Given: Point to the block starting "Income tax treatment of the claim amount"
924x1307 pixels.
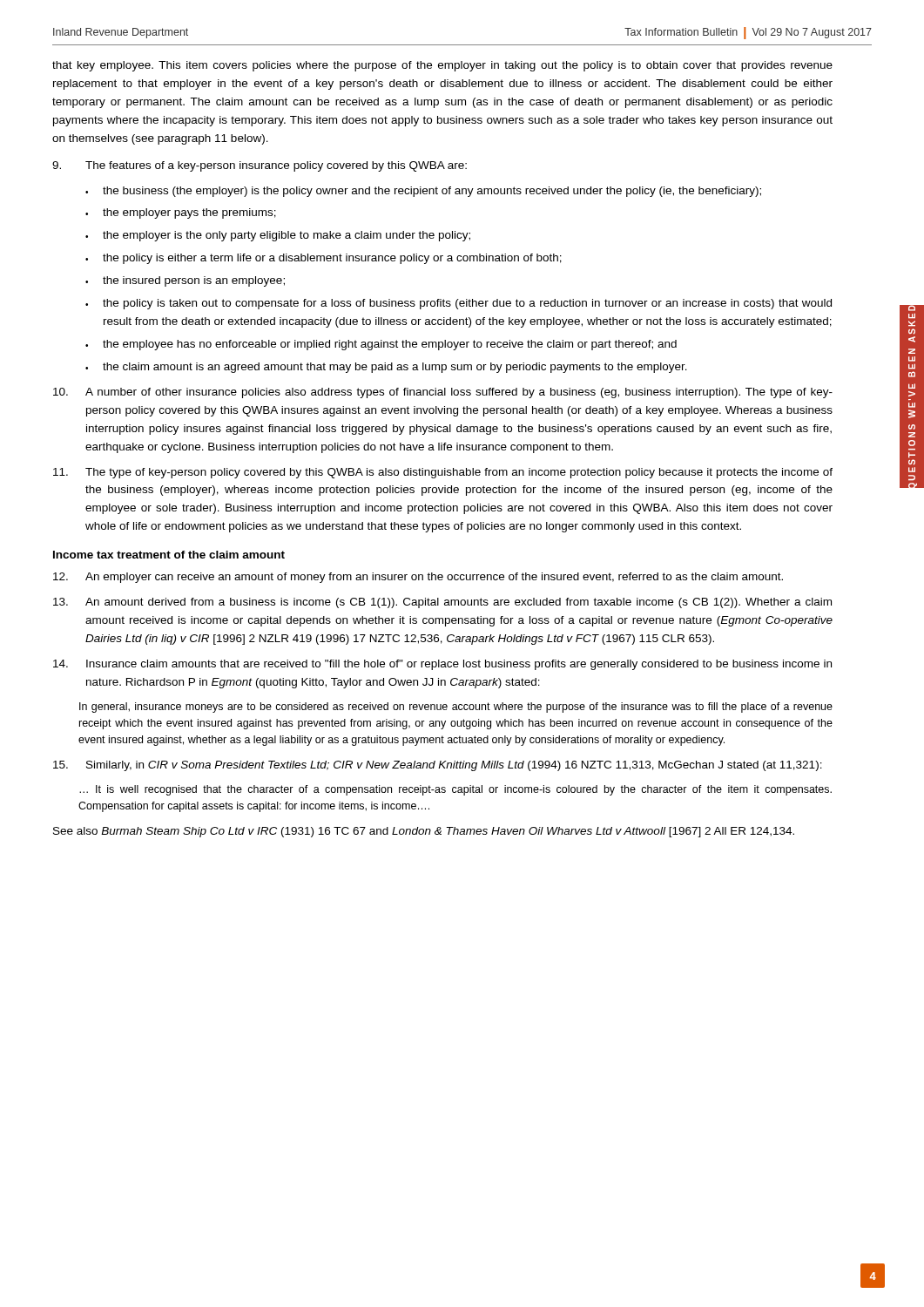Looking at the screenshot, I should tap(169, 555).
